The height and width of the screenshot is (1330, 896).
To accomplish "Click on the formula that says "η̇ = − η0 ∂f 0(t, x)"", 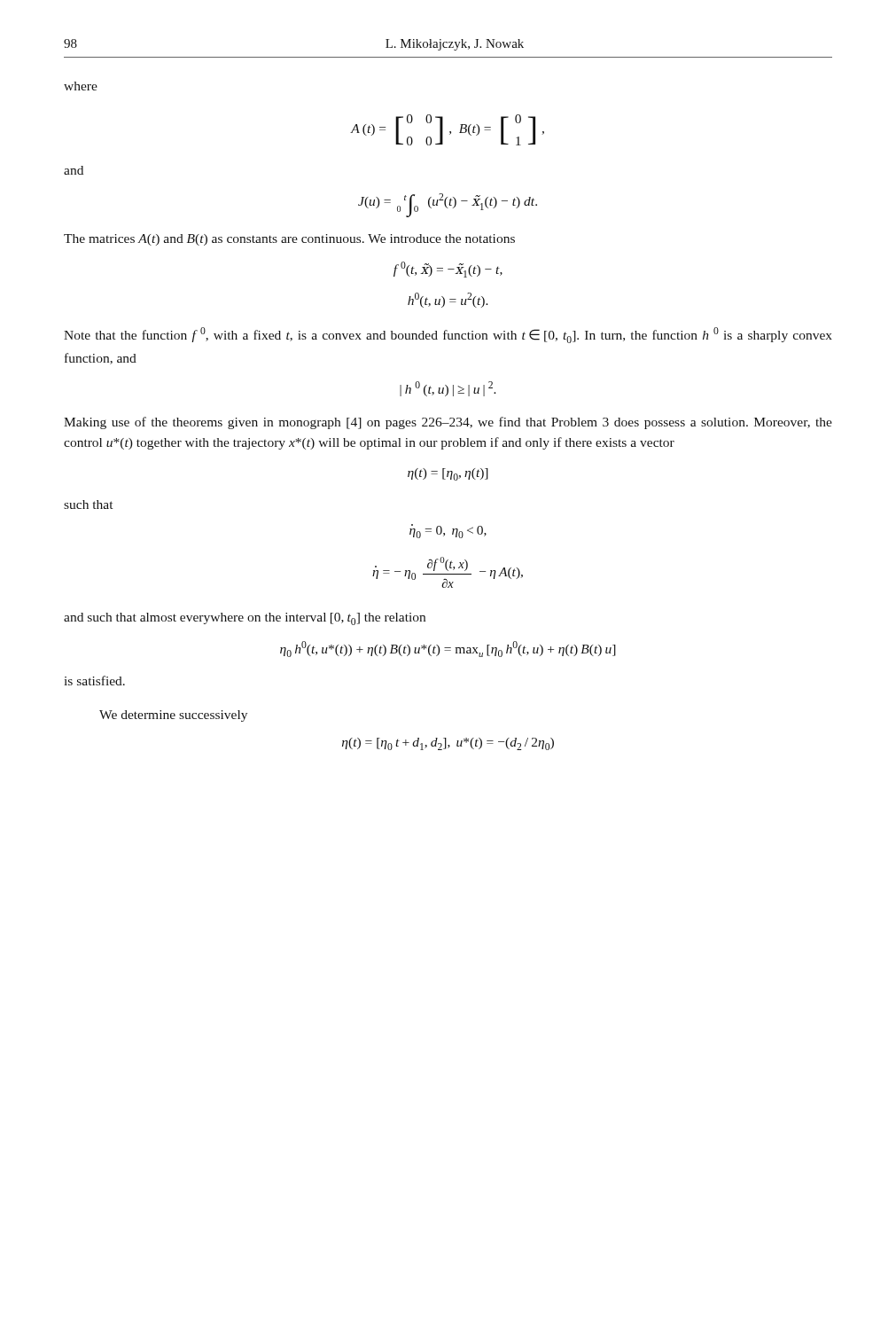I will click(x=448, y=573).
